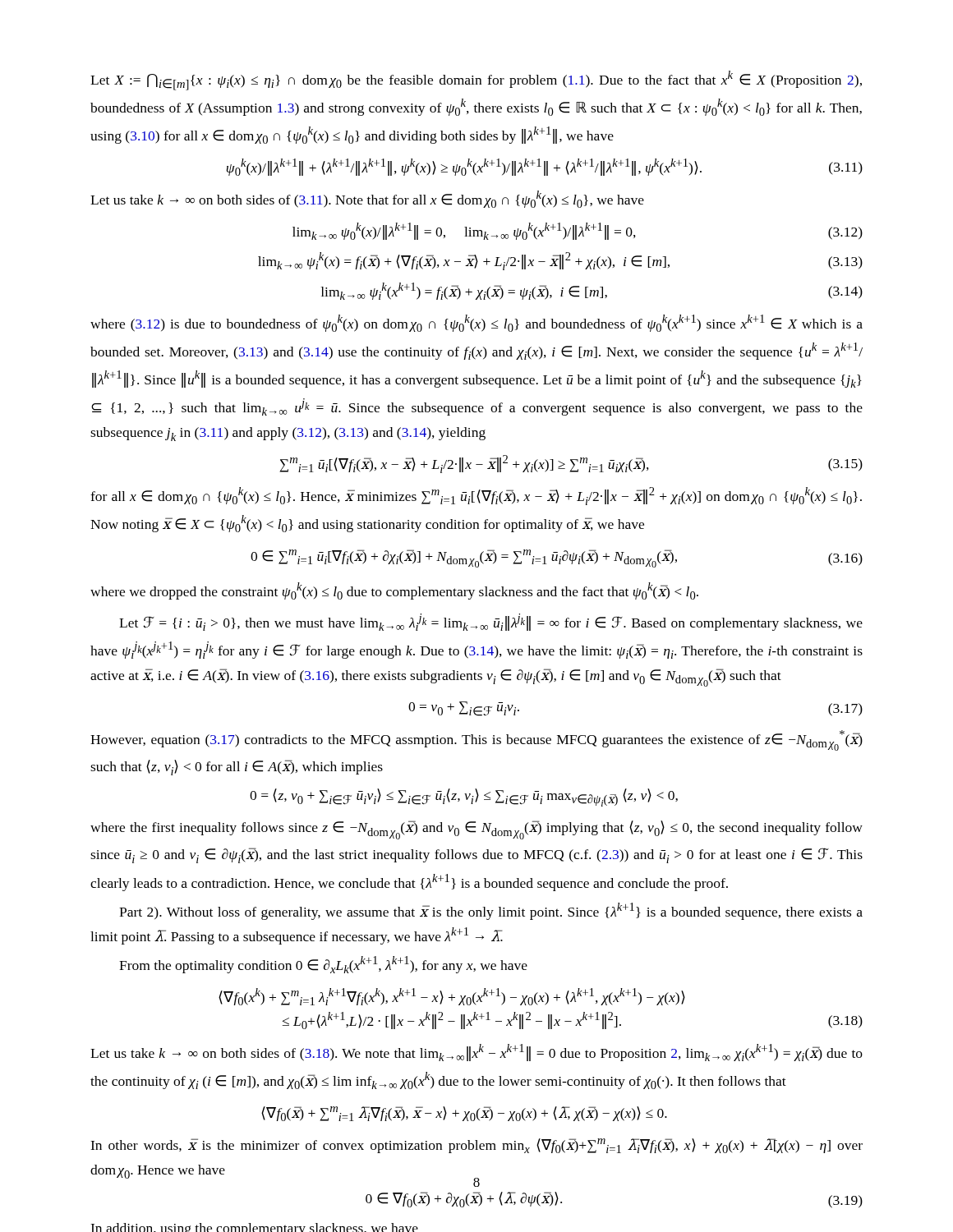Point to the element starting "where (3.12) is due to boundedness"
The image size is (953, 1232).
coord(476,378)
